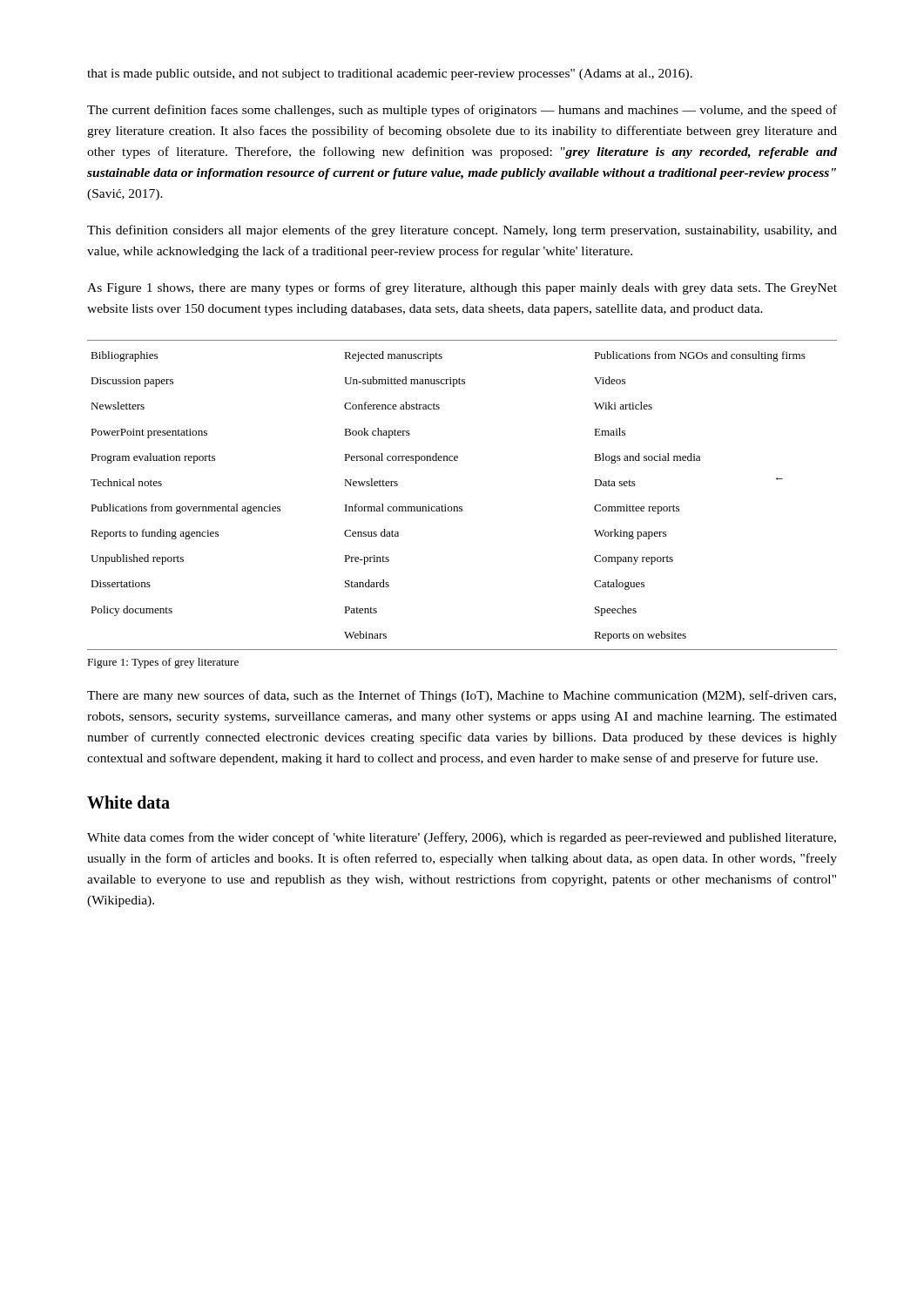The height and width of the screenshot is (1307, 924).
Task: Click on the text block starting "There are many new sources"
Action: tap(462, 726)
